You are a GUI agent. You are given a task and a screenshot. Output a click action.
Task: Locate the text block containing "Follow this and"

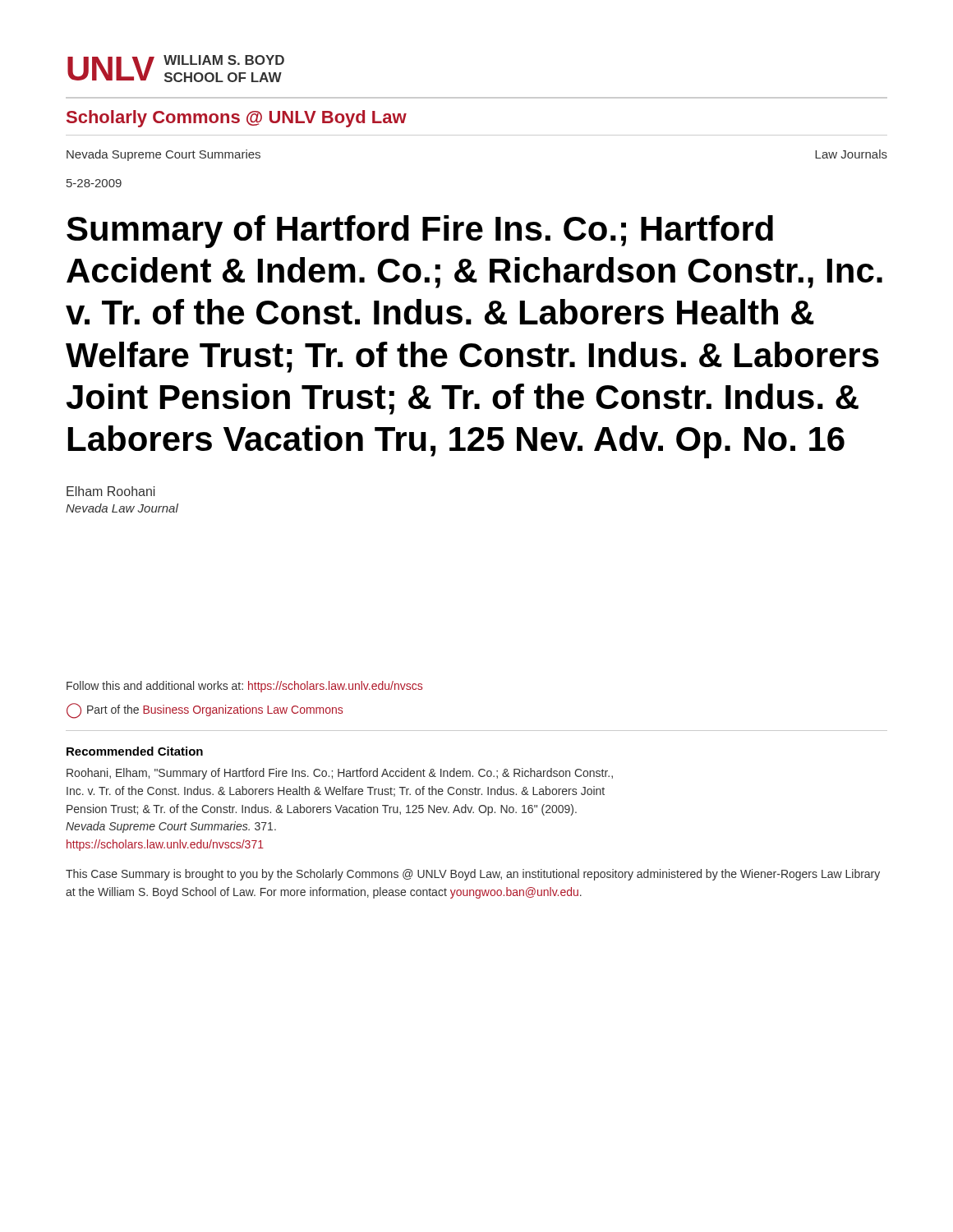point(244,687)
